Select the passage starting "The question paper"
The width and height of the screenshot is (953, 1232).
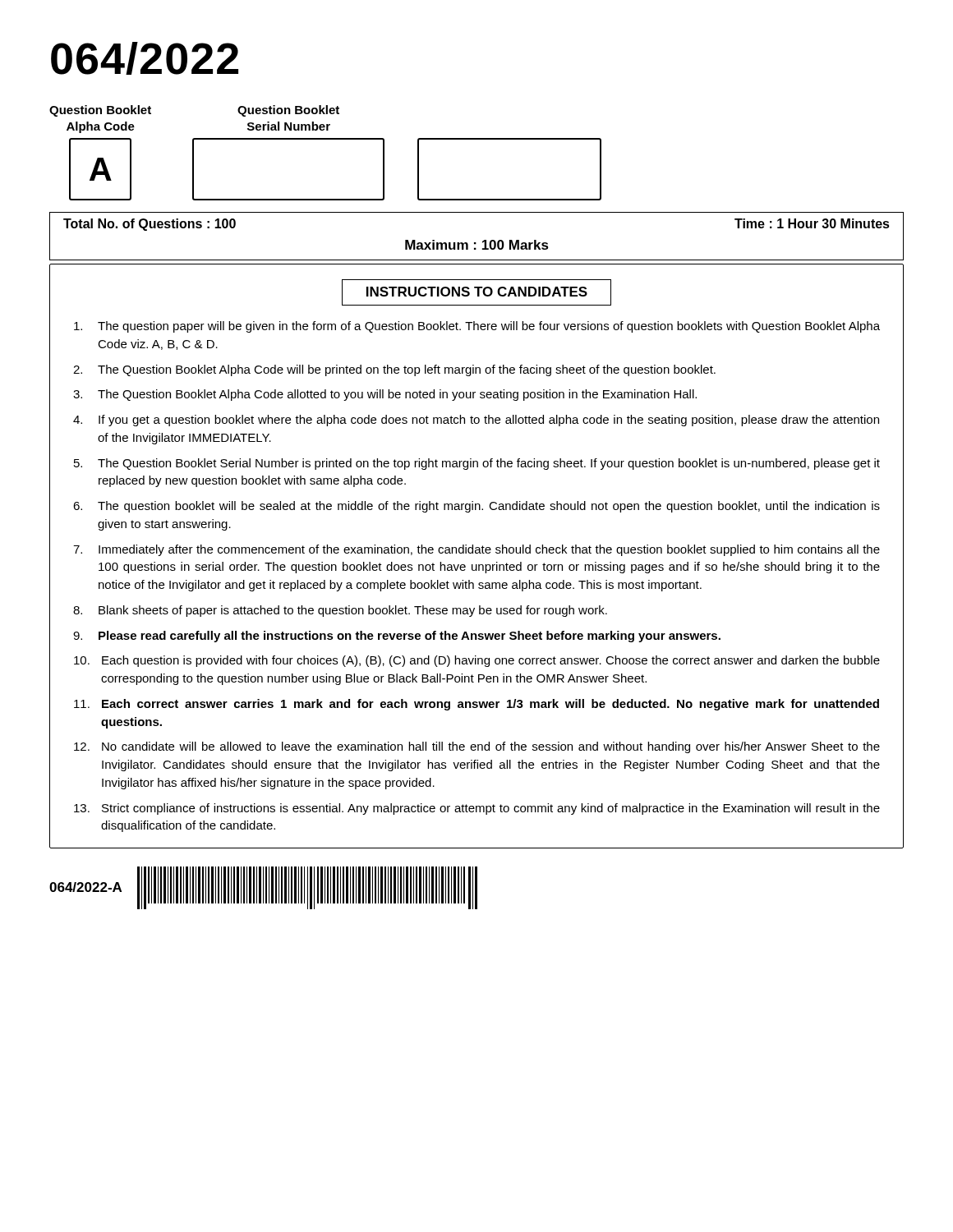(x=476, y=335)
